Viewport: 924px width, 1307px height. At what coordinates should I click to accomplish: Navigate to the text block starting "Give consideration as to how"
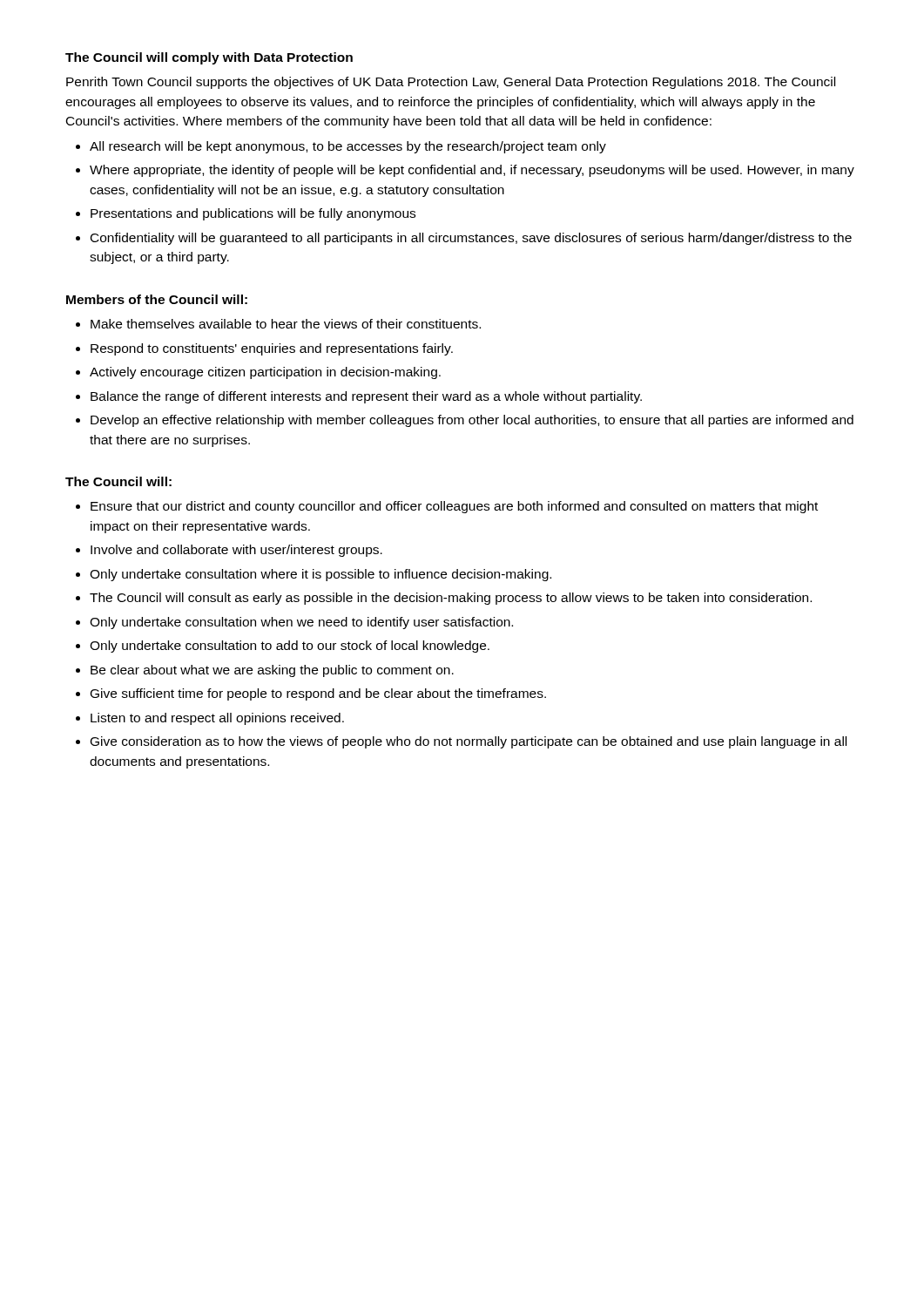point(469,751)
